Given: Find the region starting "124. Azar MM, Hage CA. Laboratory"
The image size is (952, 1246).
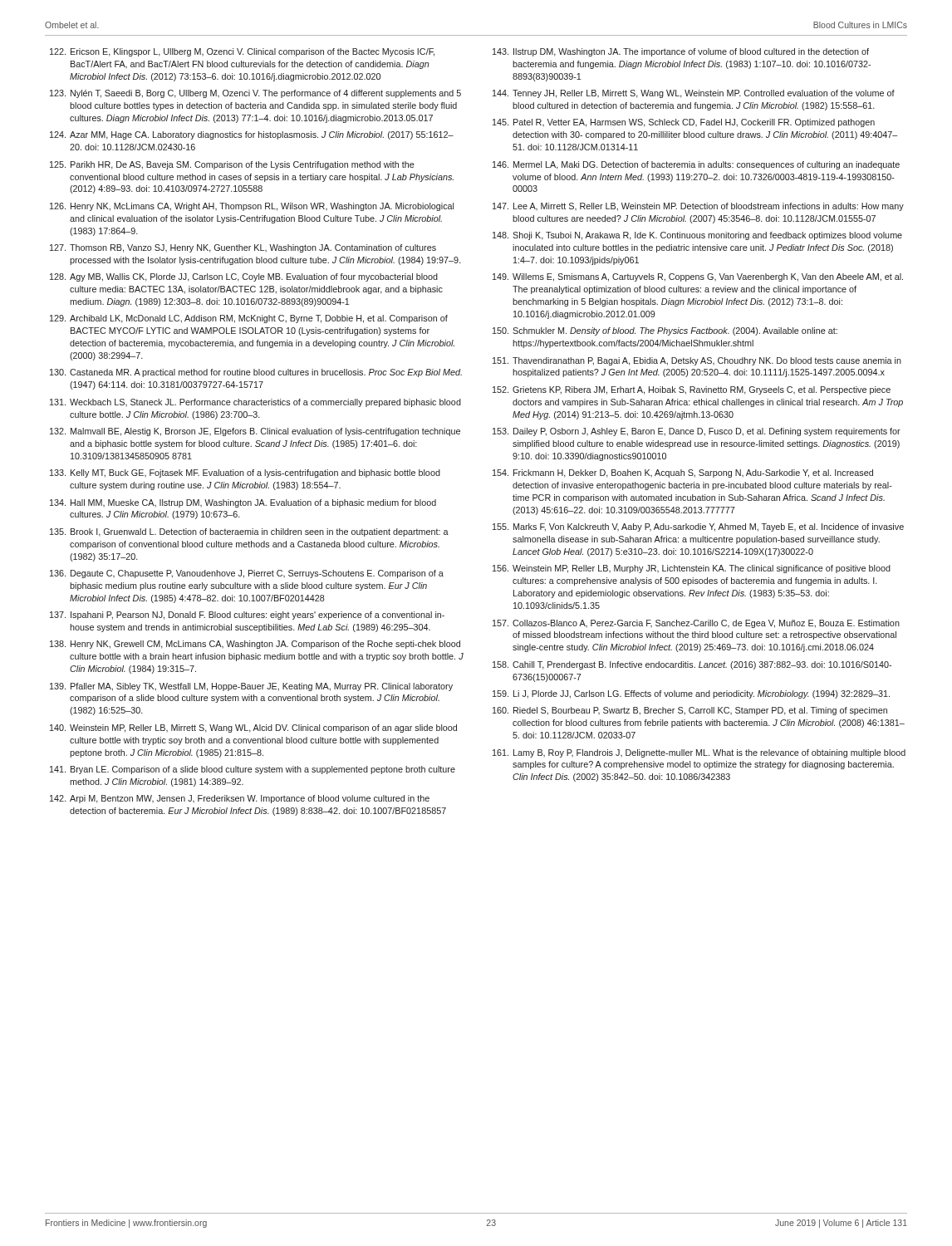Looking at the screenshot, I should 255,141.
